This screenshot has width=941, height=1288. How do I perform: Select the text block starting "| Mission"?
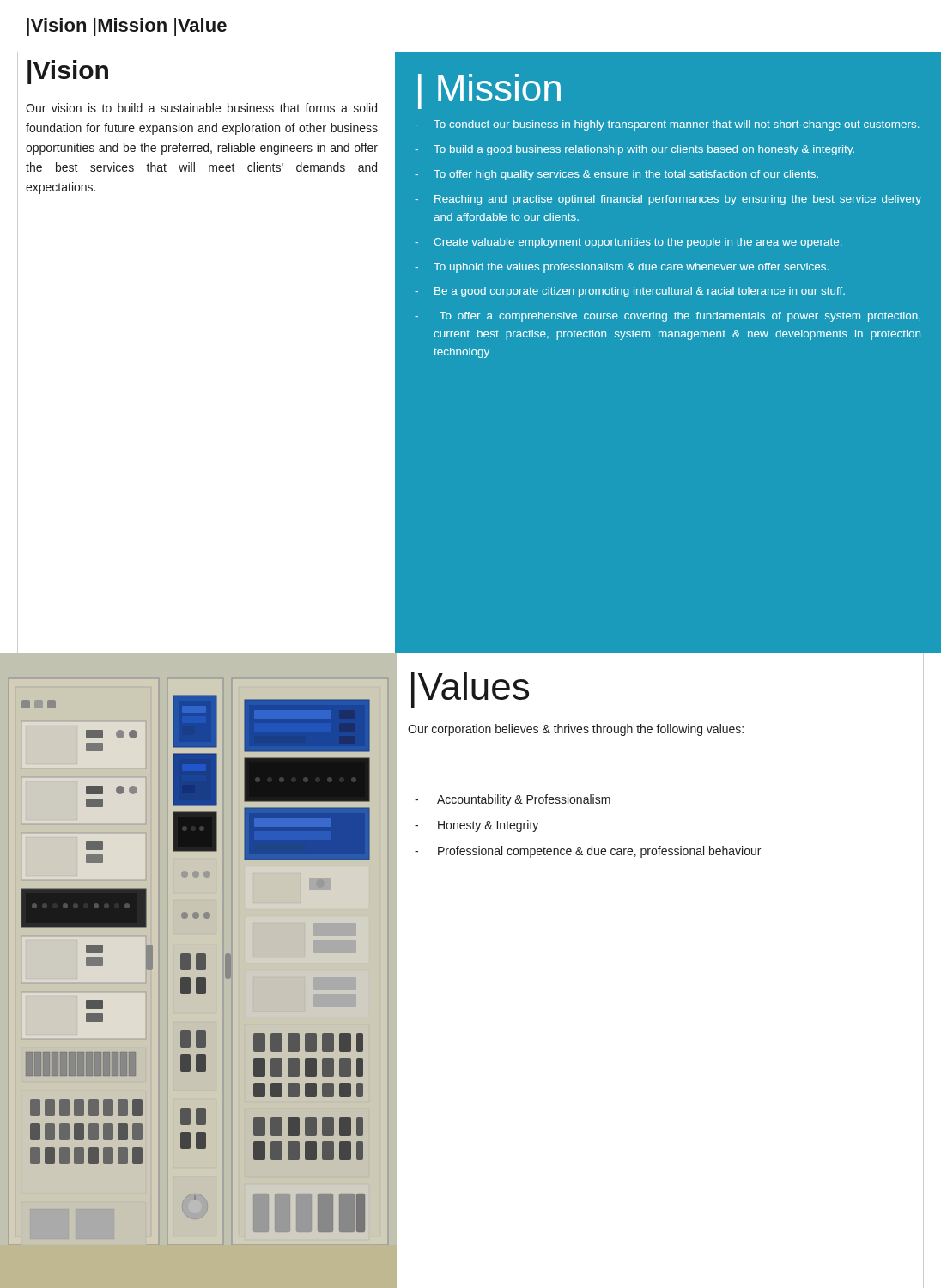click(x=489, y=88)
